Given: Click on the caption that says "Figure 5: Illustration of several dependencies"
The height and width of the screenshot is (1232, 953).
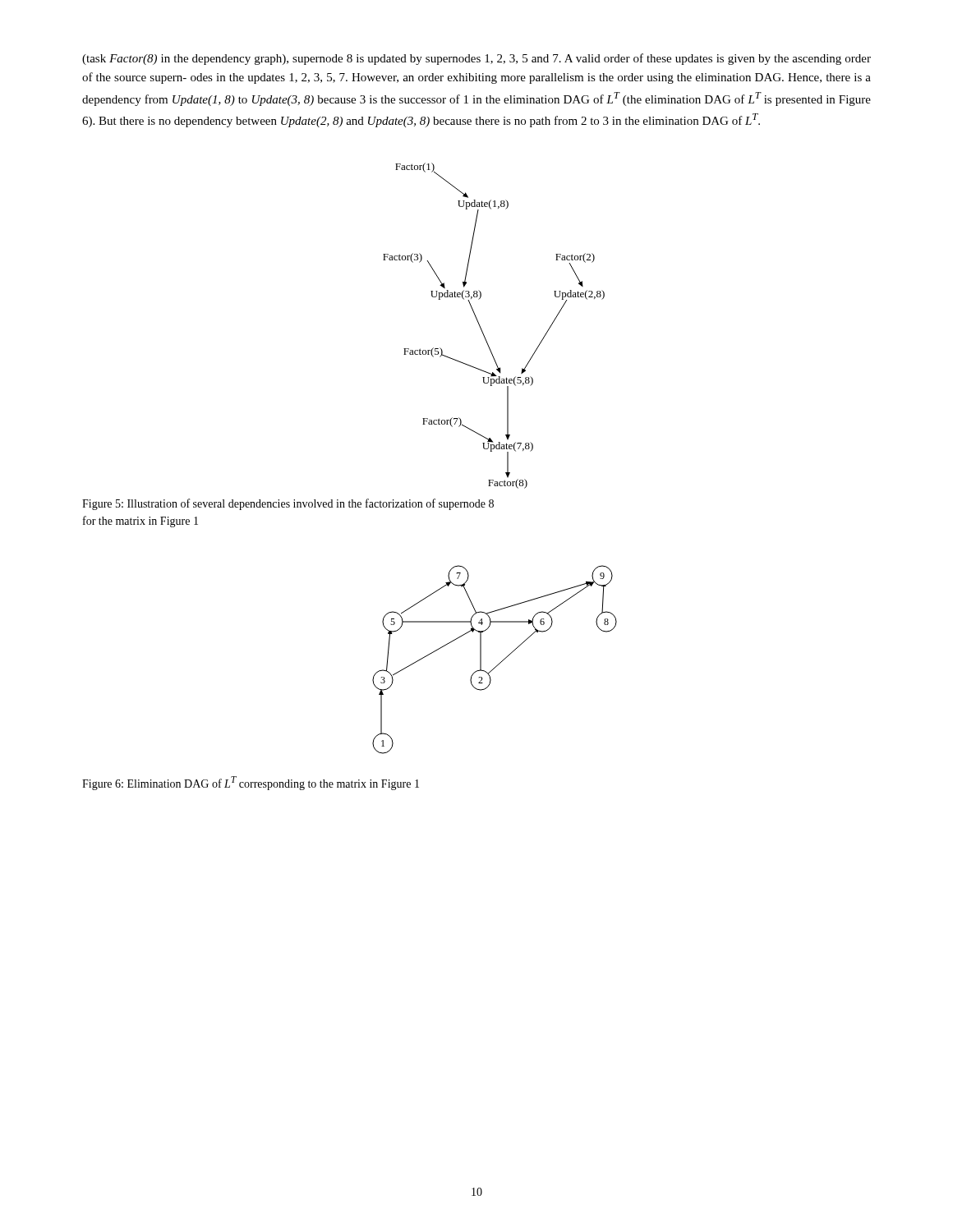Looking at the screenshot, I should point(288,513).
